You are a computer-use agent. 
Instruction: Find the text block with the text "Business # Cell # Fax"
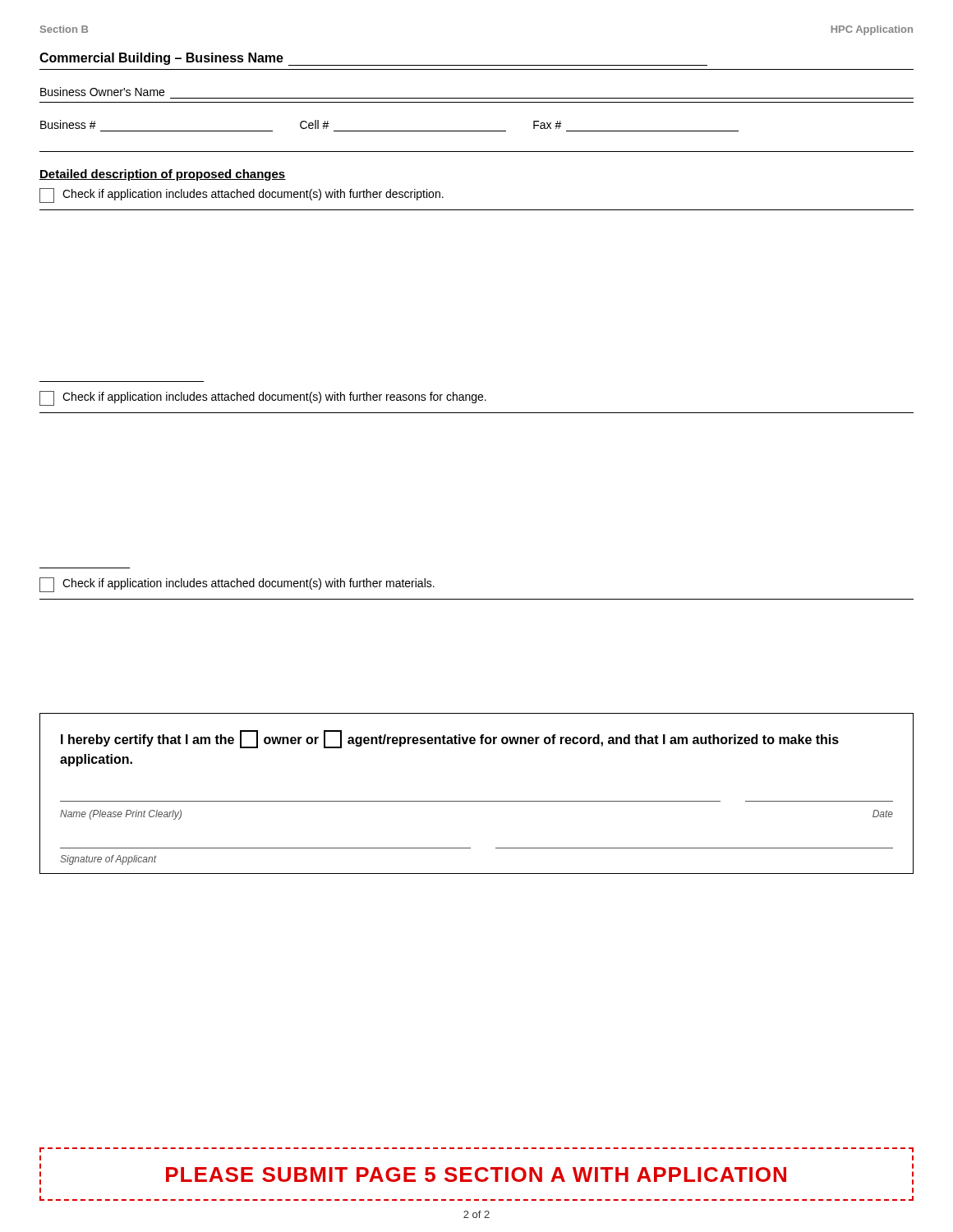(389, 124)
